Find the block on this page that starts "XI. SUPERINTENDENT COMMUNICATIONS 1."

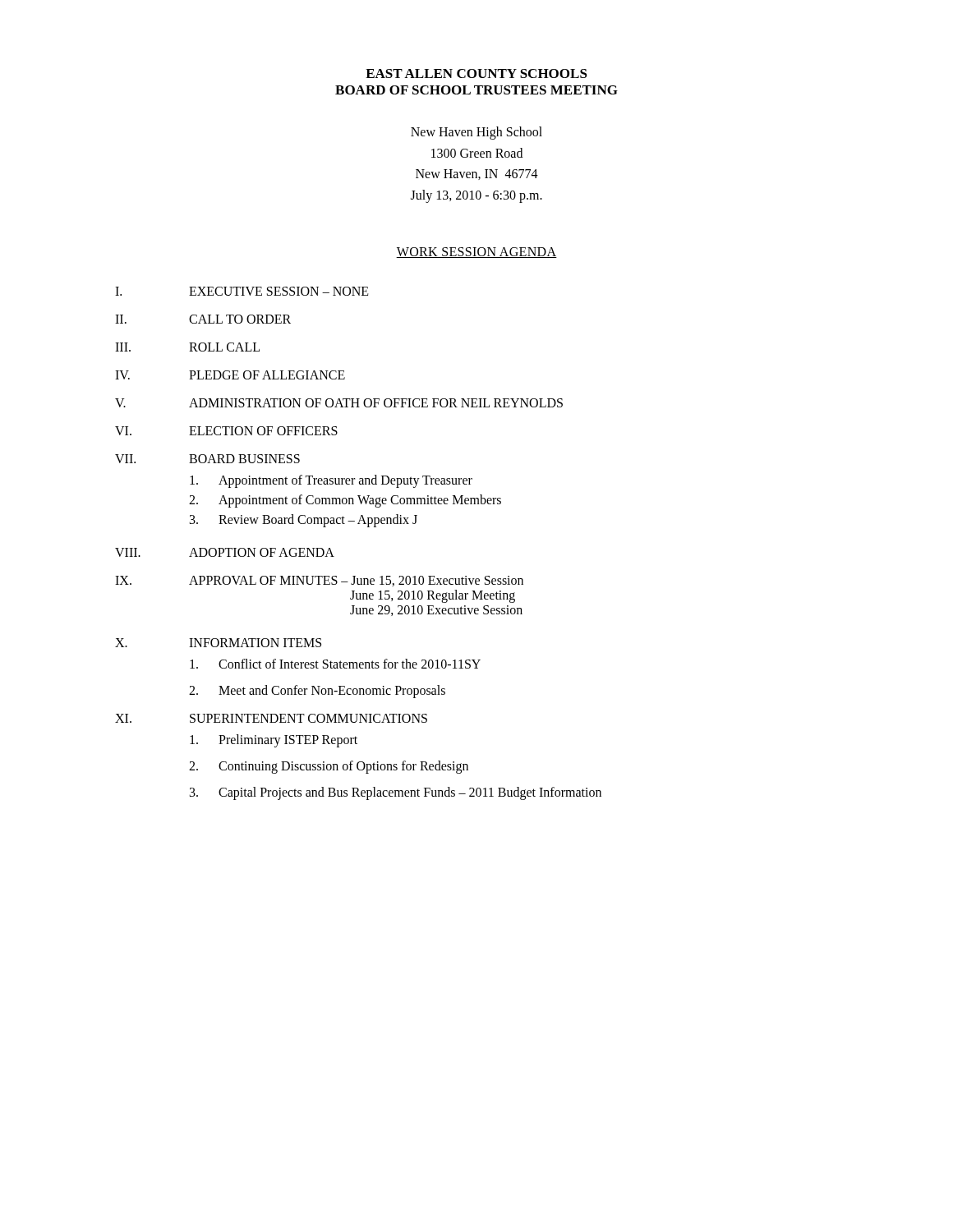[476, 758]
